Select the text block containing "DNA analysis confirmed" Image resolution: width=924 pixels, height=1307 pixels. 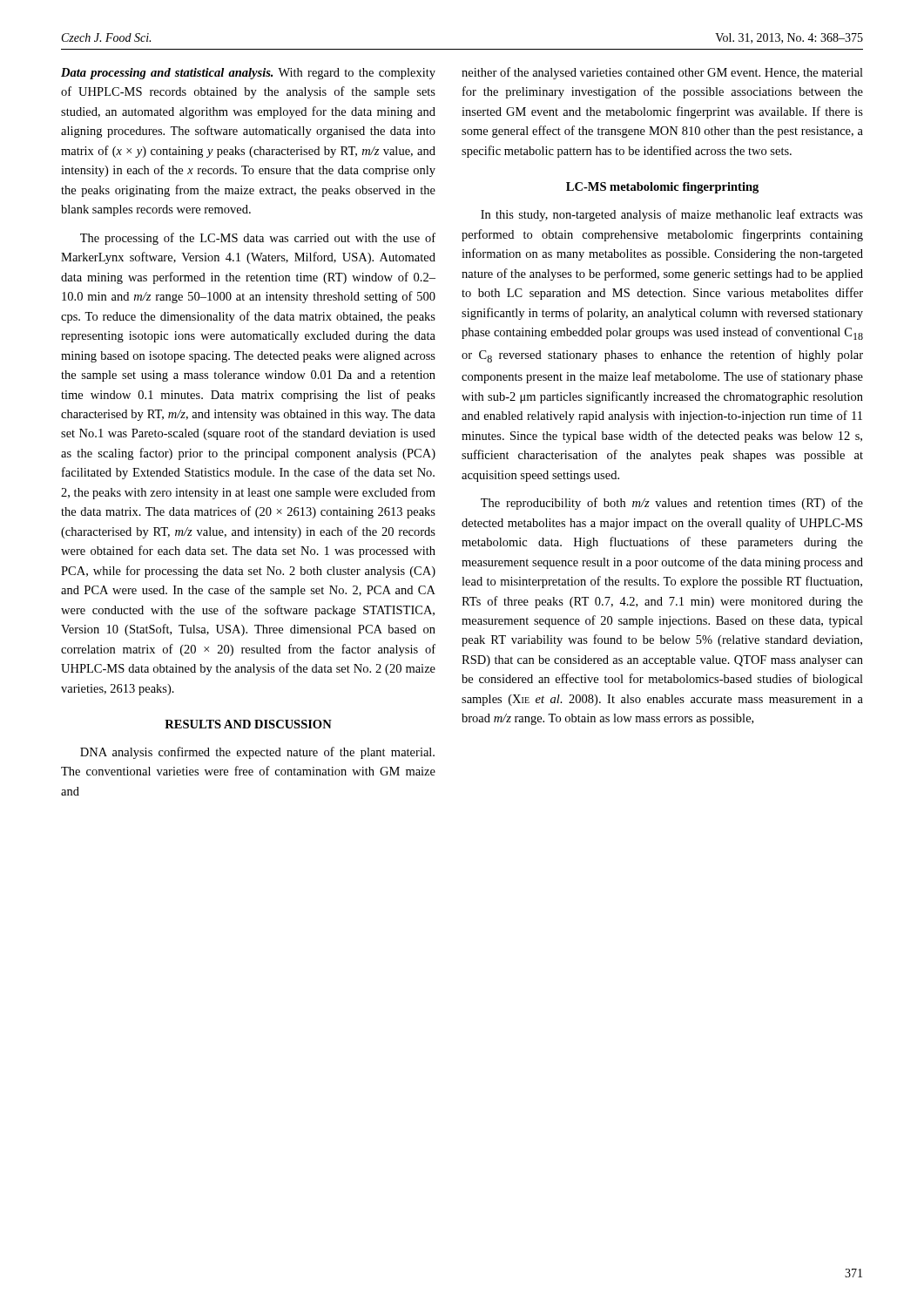click(248, 772)
